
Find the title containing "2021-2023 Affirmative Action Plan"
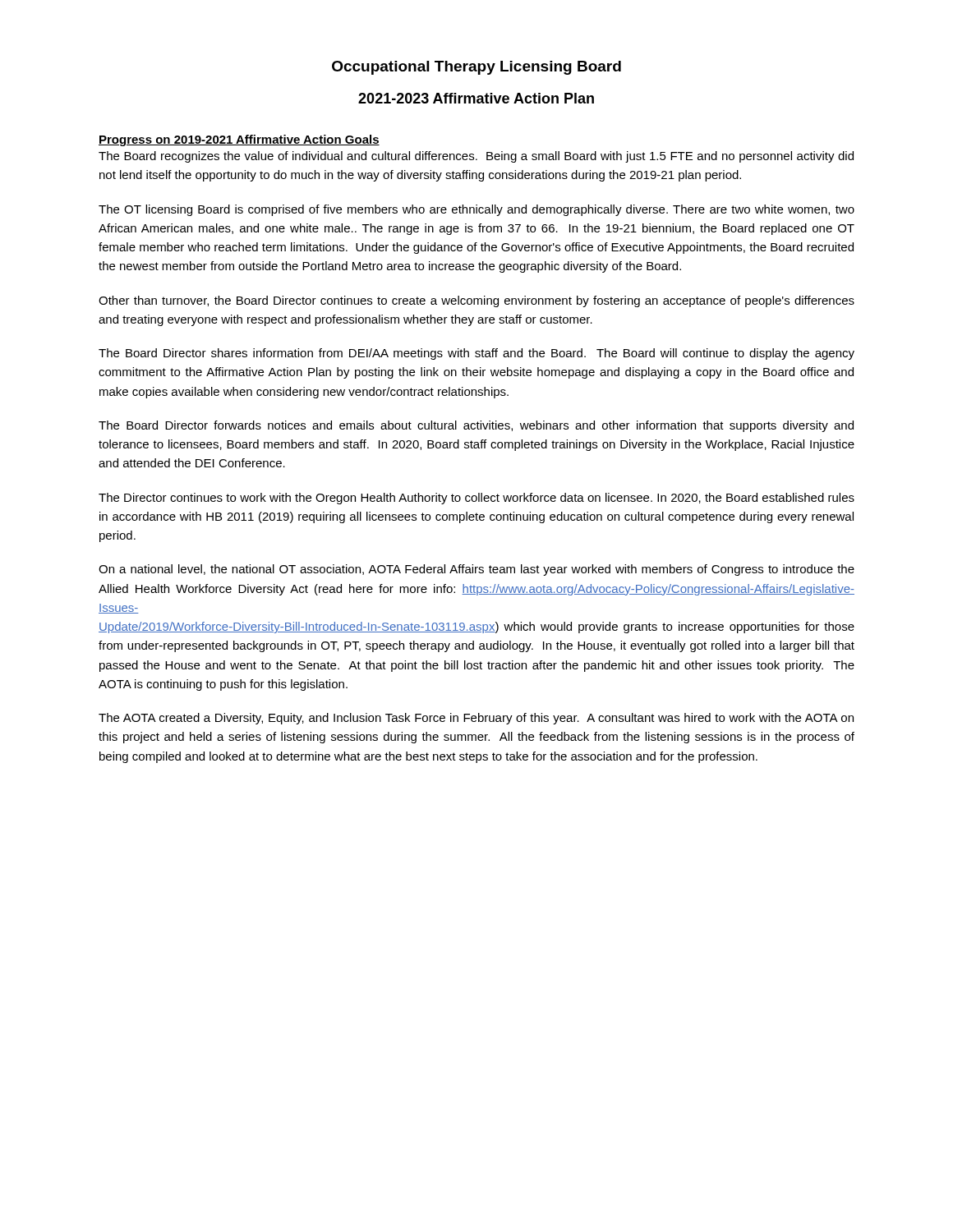[x=476, y=99]
